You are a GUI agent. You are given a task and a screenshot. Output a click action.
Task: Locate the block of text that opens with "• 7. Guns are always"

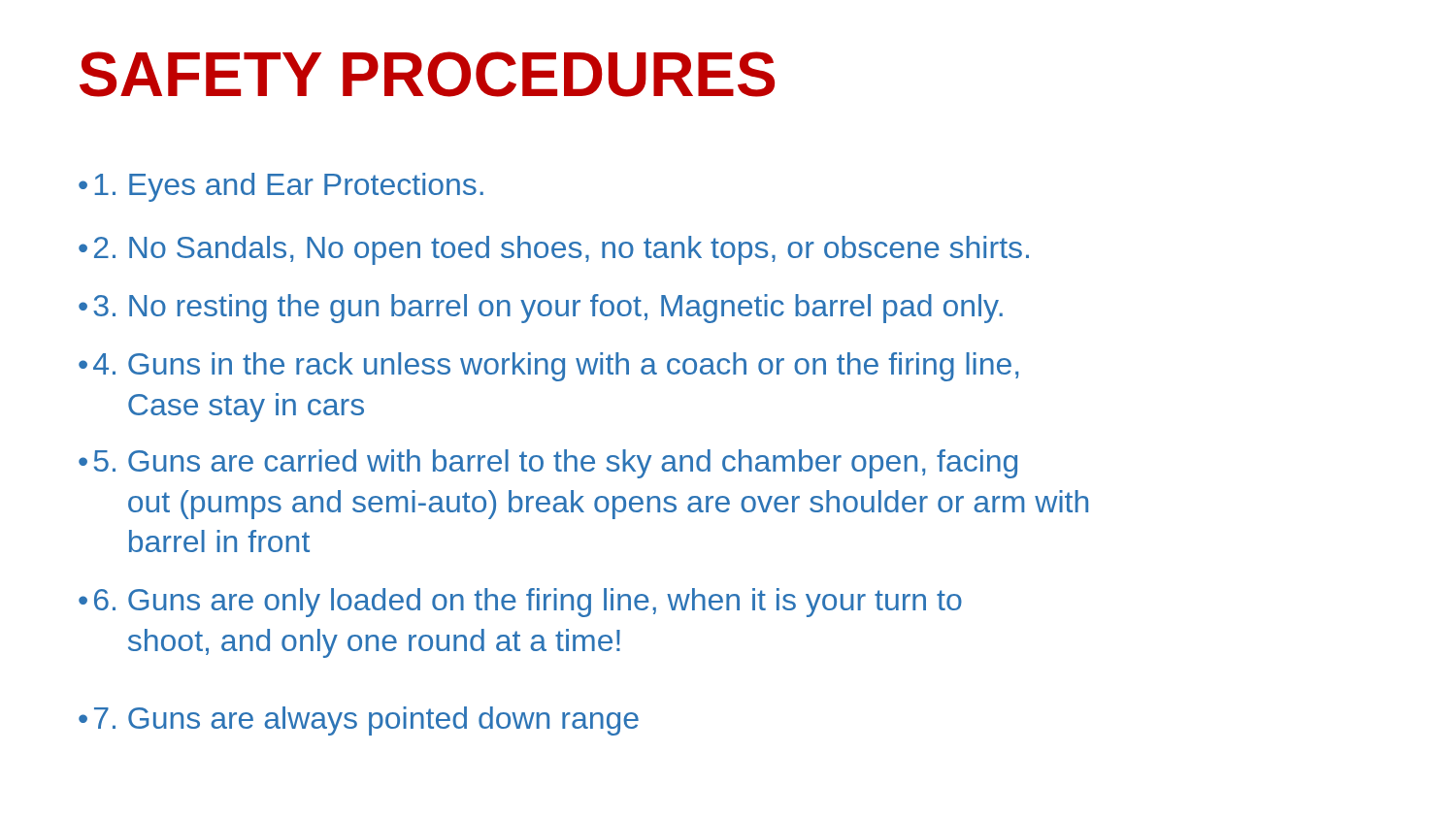click(x=359, y=721)
